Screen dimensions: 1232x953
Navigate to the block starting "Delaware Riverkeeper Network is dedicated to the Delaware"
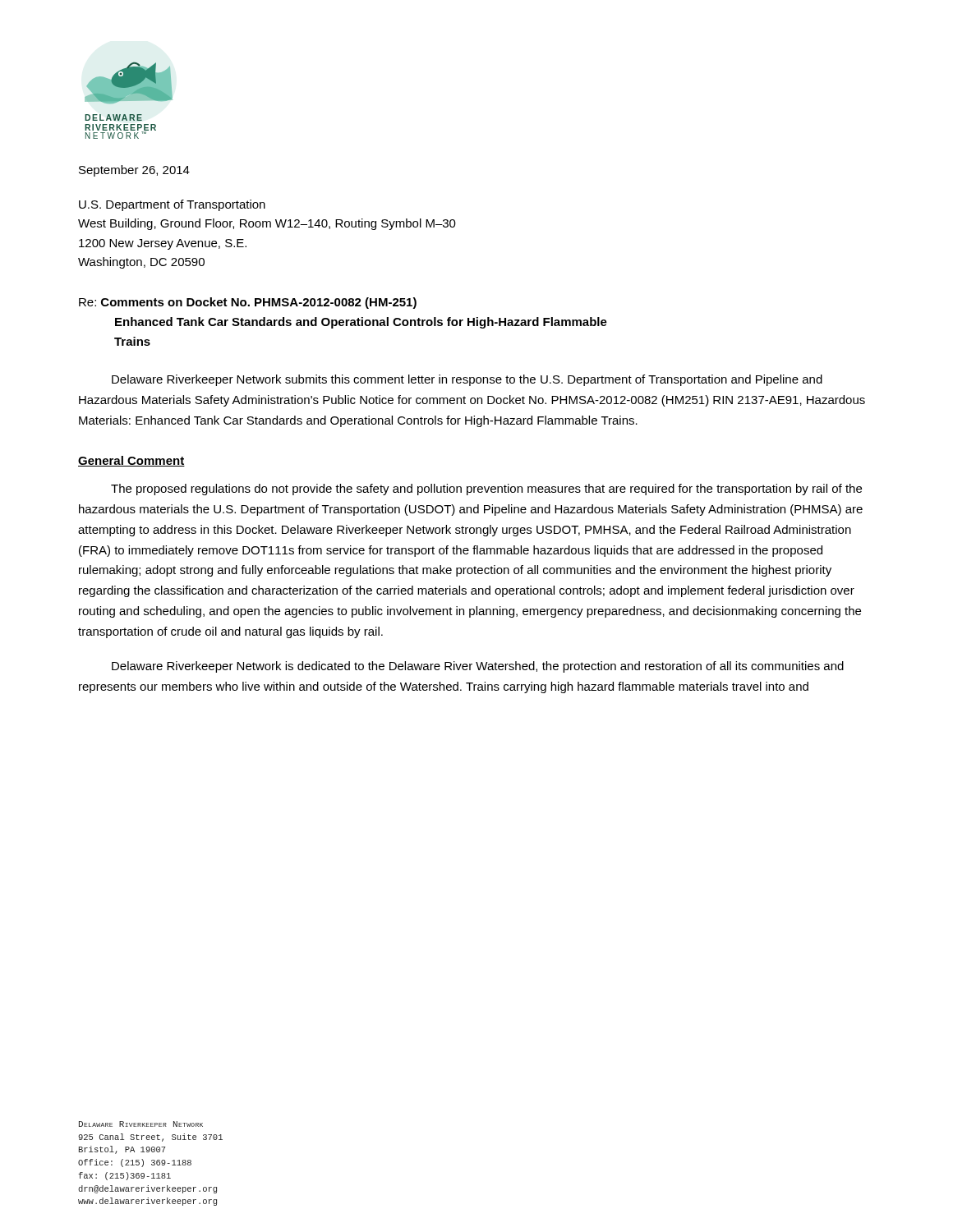[x=461, y=676]
